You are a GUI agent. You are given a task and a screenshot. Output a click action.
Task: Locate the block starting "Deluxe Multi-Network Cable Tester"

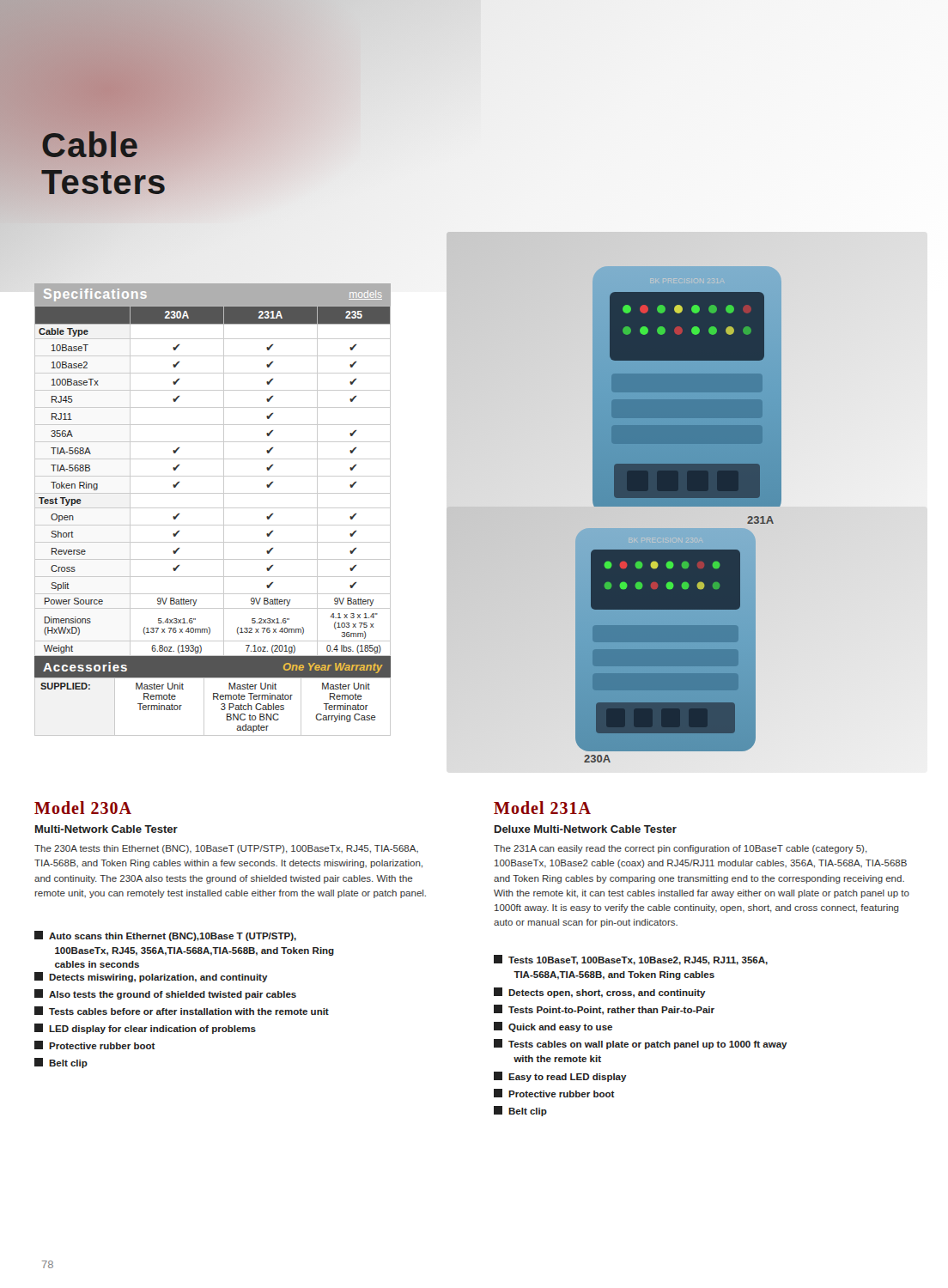[585, 829]
